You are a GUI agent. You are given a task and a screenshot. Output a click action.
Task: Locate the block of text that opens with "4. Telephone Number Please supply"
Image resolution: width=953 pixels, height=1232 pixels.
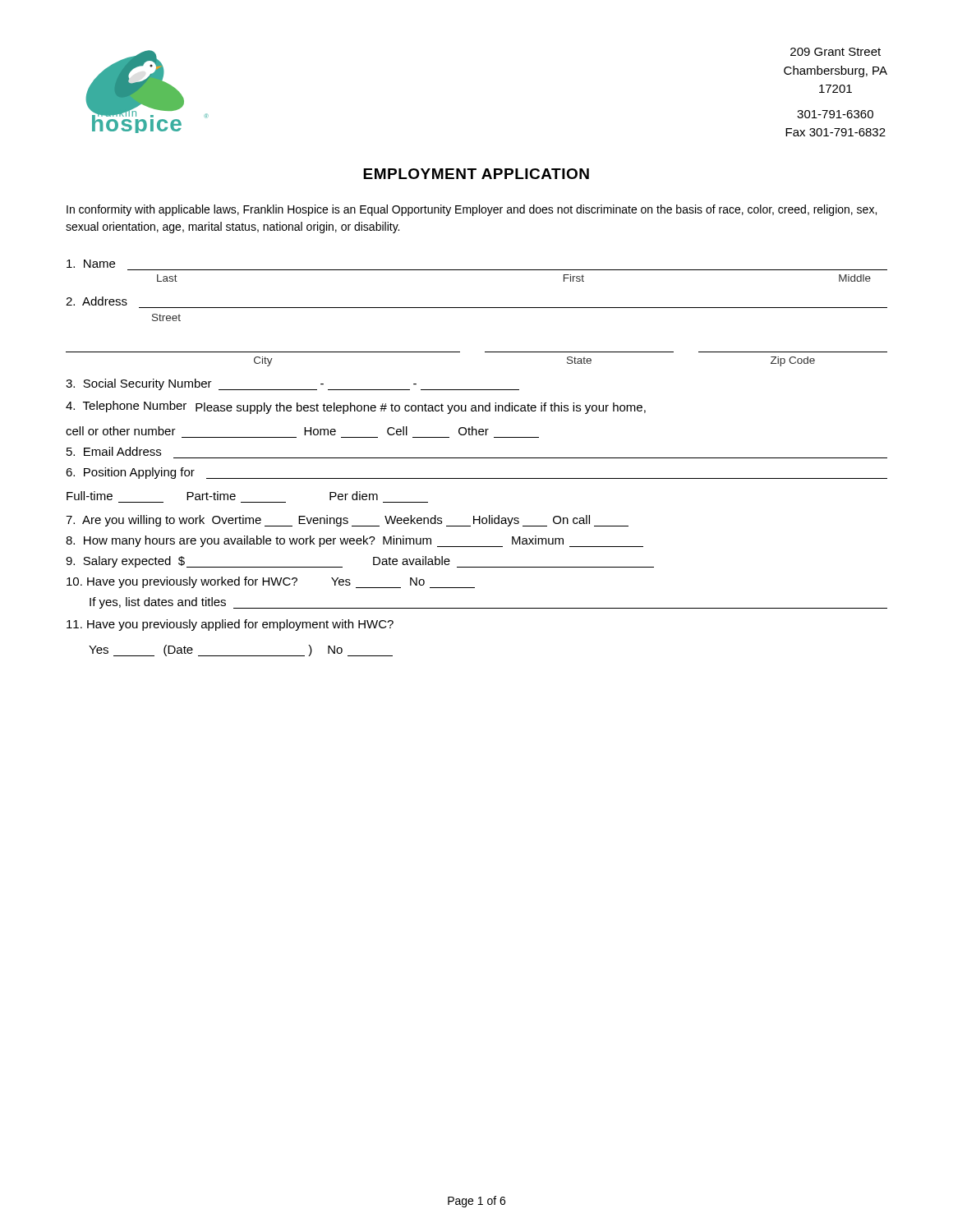click(476, 418)
